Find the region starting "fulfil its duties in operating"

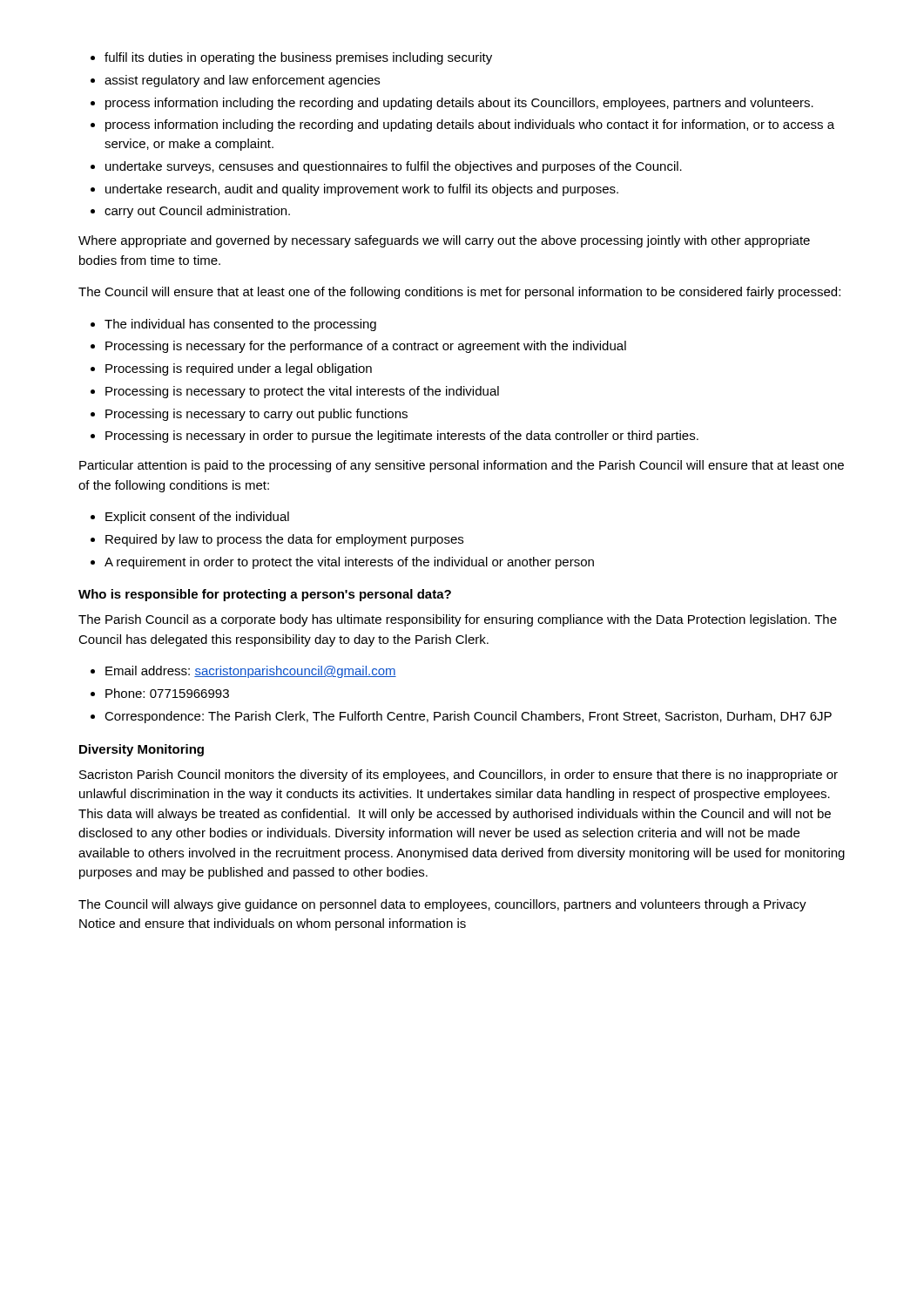pos(298,57)
